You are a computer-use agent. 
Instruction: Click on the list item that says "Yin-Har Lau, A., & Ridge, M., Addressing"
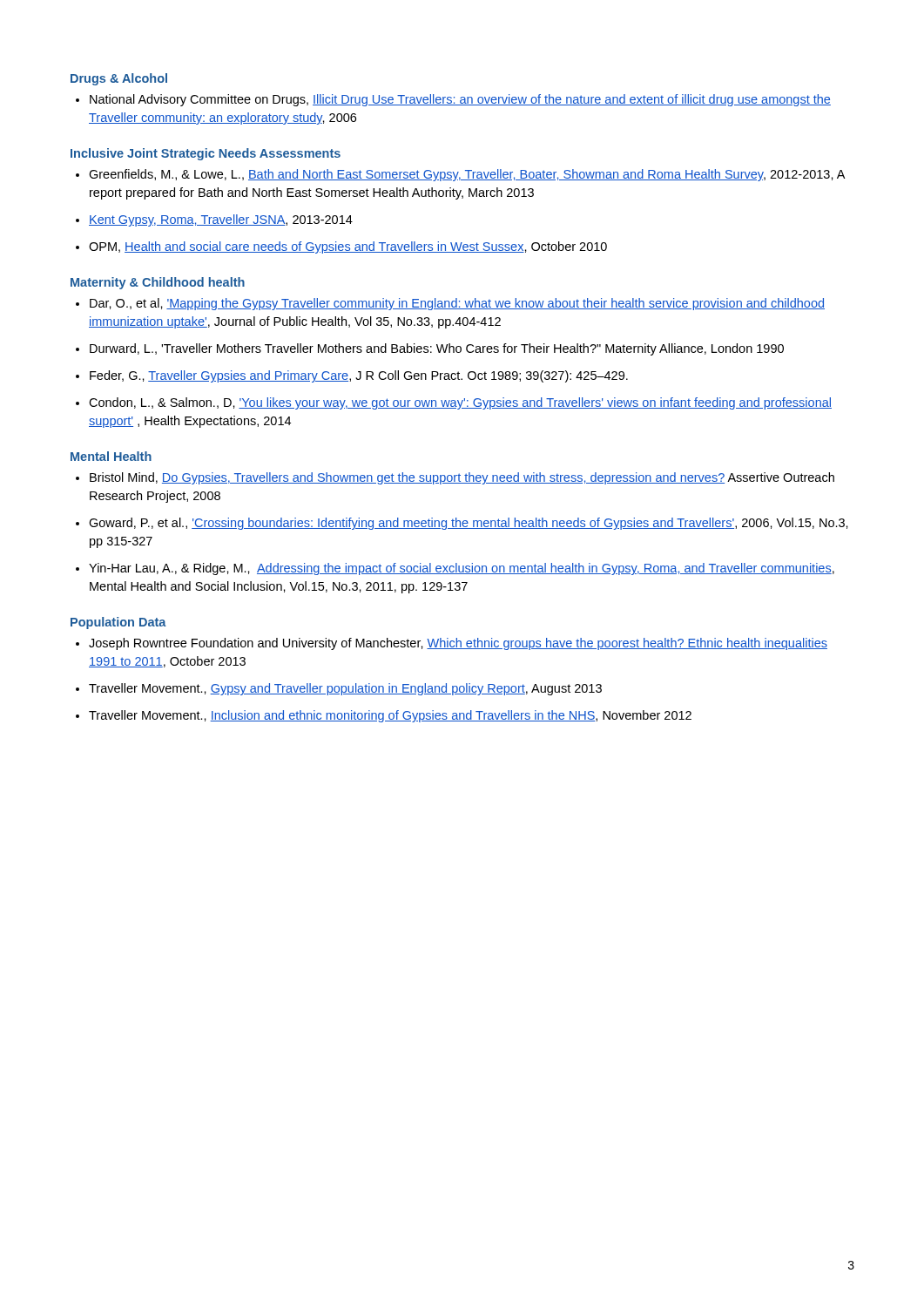pos(462,577)
